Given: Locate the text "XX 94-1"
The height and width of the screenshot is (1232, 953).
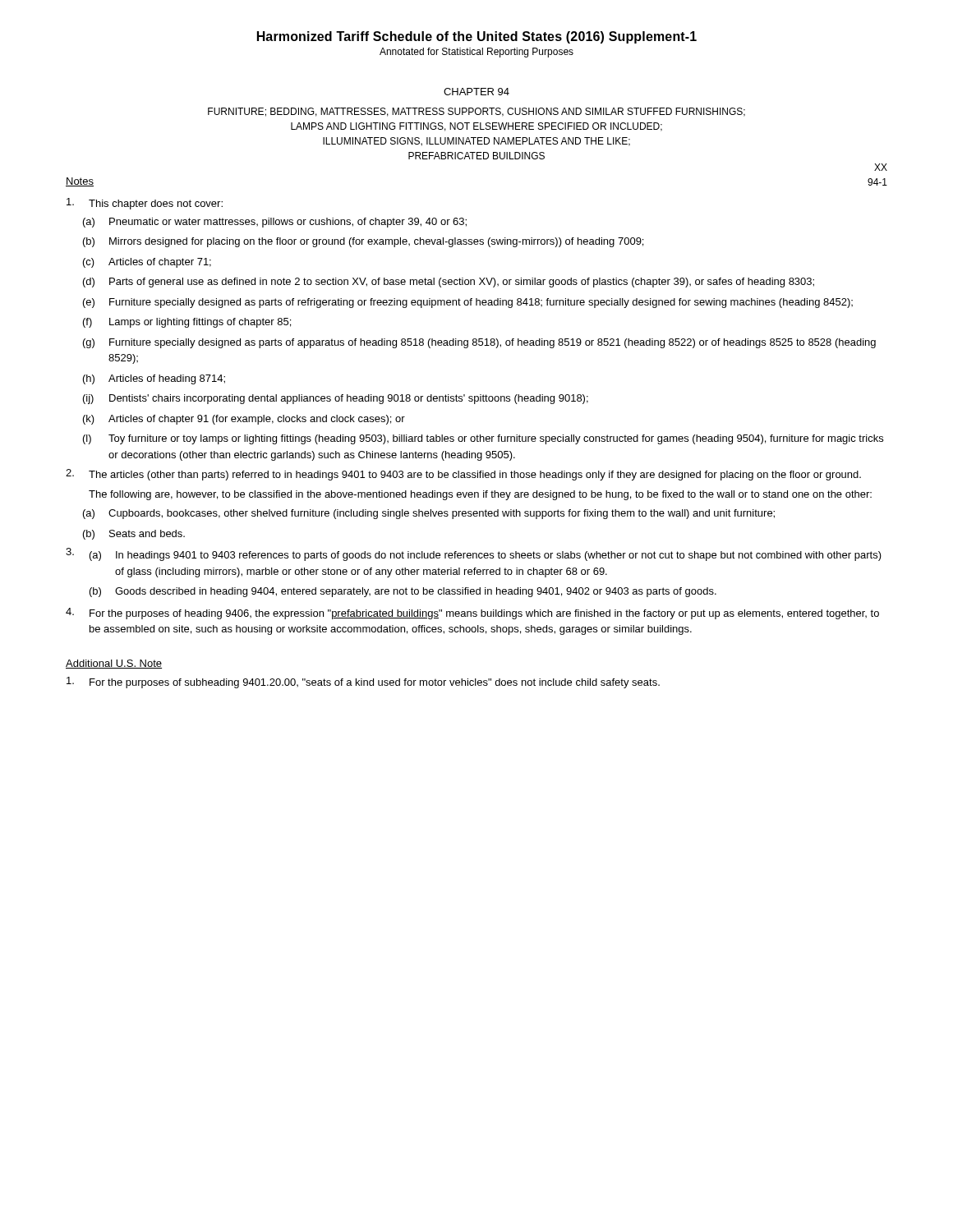Looking at the screenshot, I should (877, 175).
